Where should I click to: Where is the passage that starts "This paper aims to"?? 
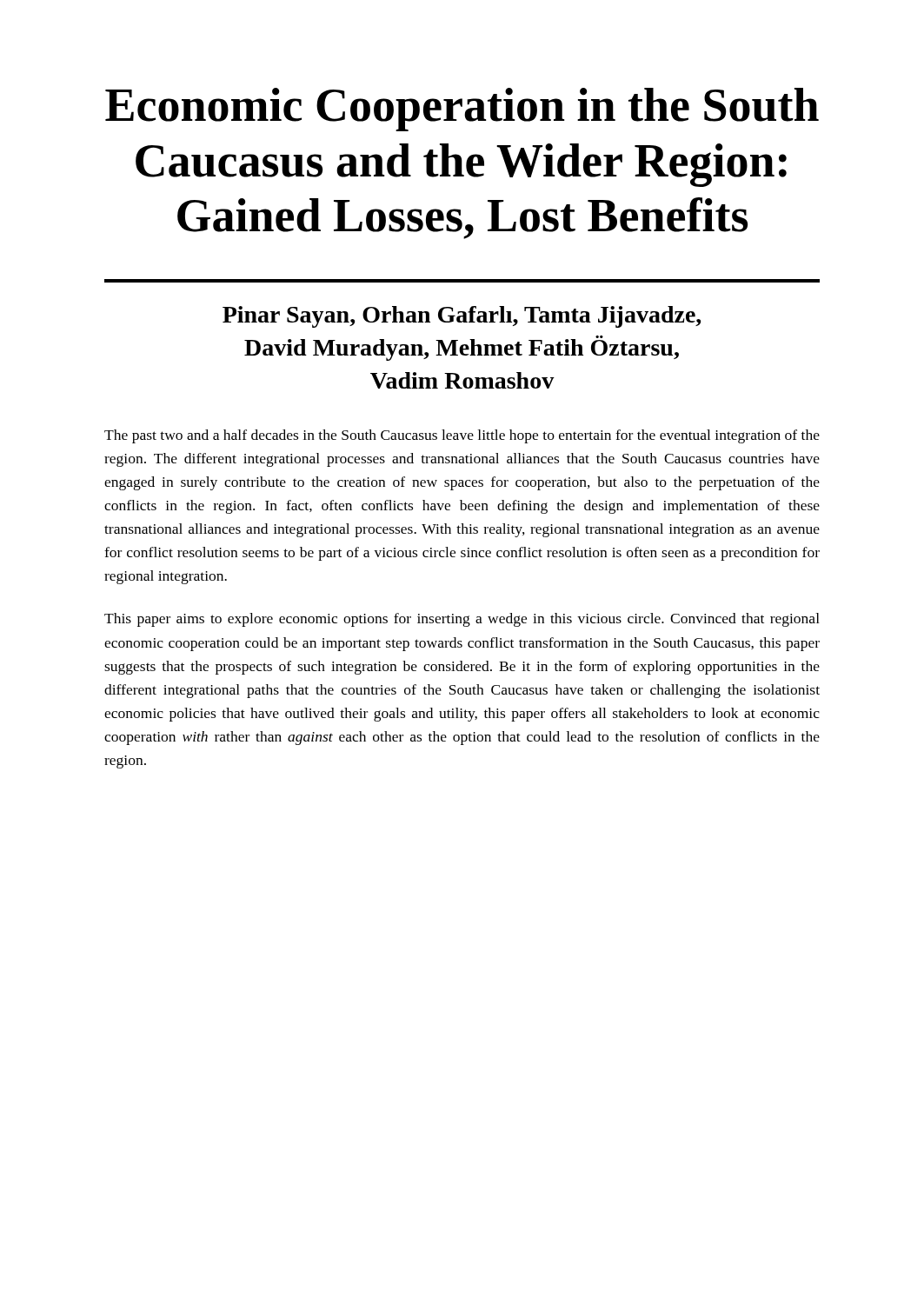pyautogui.click(x=462, y=689)
